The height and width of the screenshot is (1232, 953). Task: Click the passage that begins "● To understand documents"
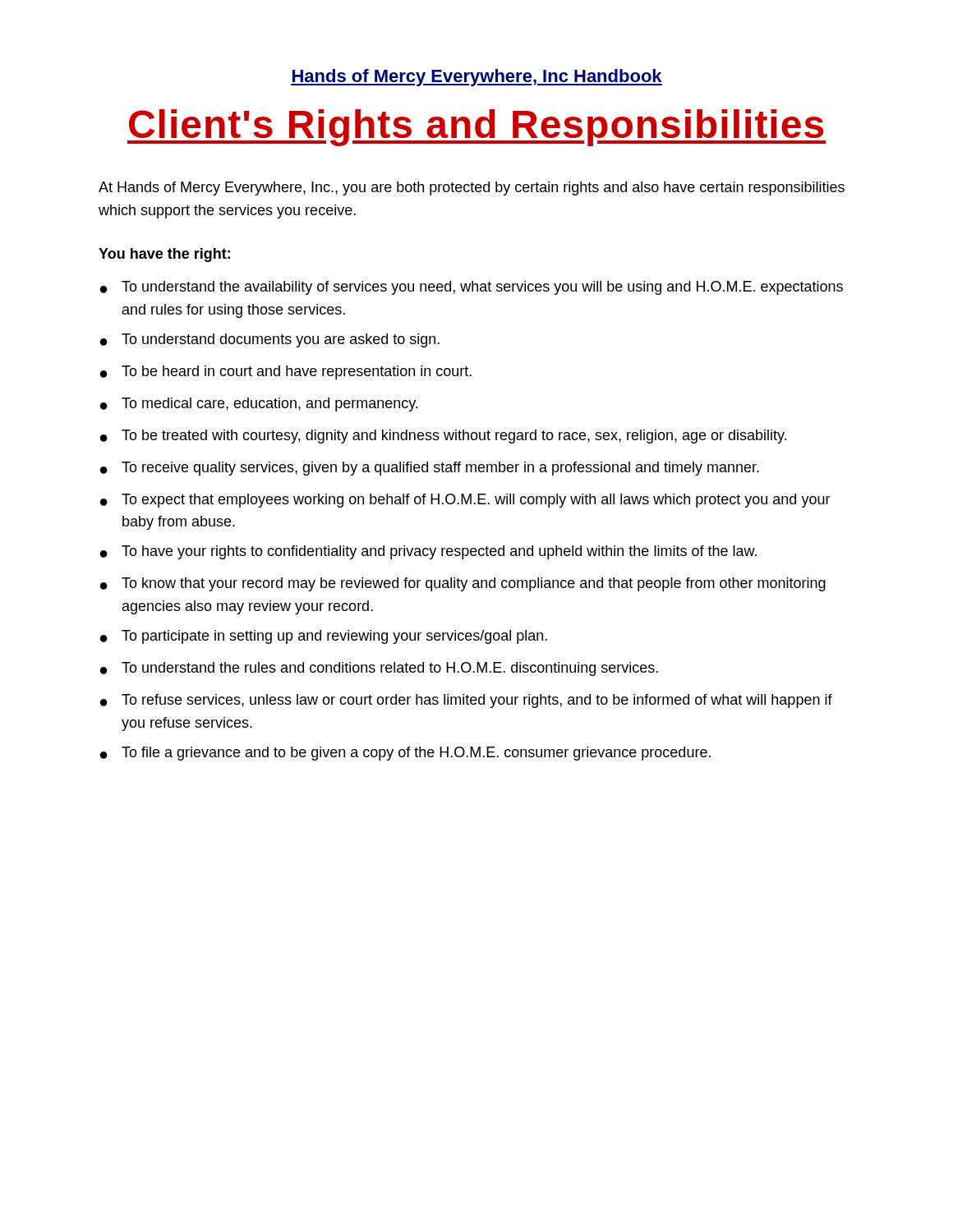270,340
